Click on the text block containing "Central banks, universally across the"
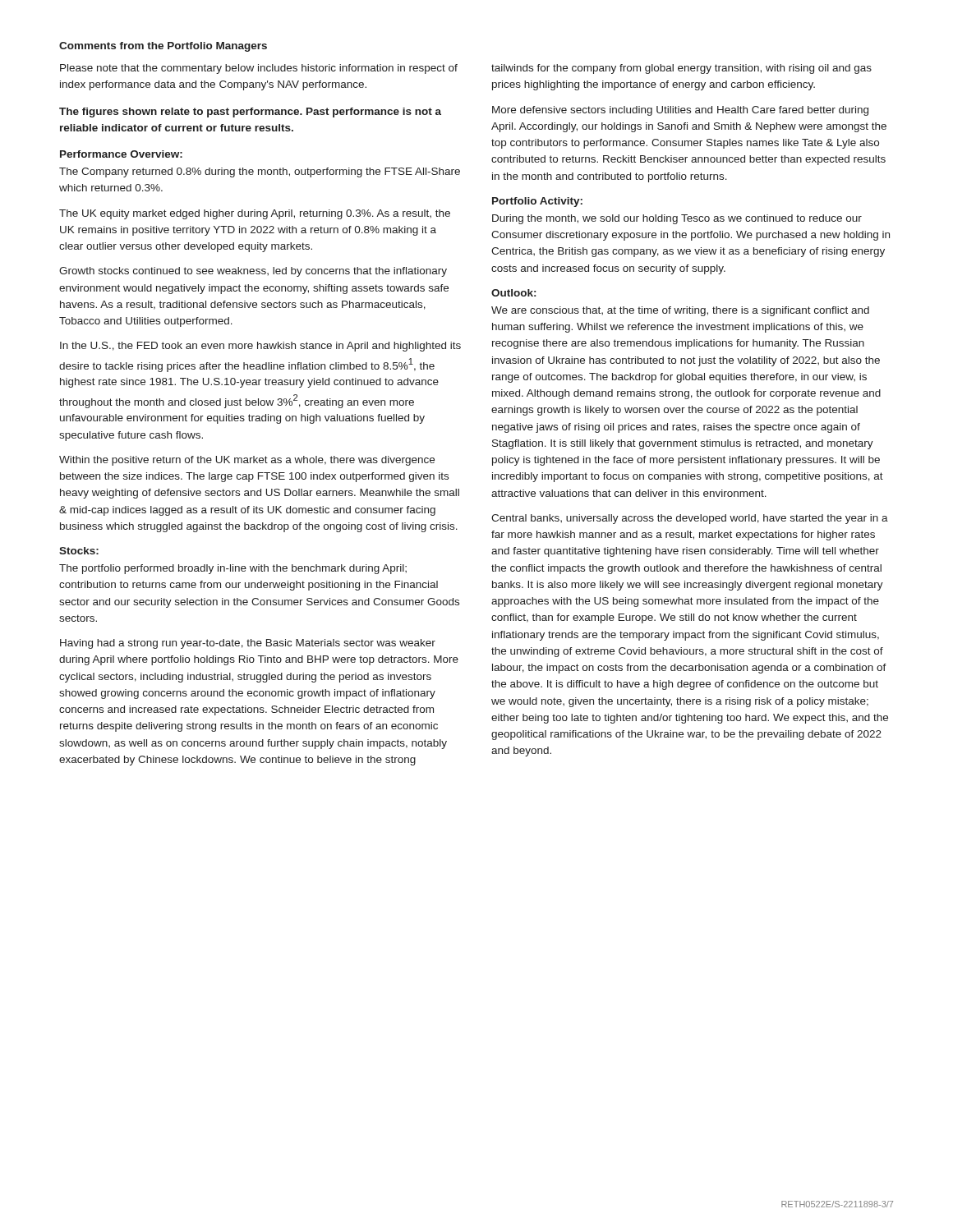Image resolution: width=953 pixels, height=1232 pixels. 690,634
